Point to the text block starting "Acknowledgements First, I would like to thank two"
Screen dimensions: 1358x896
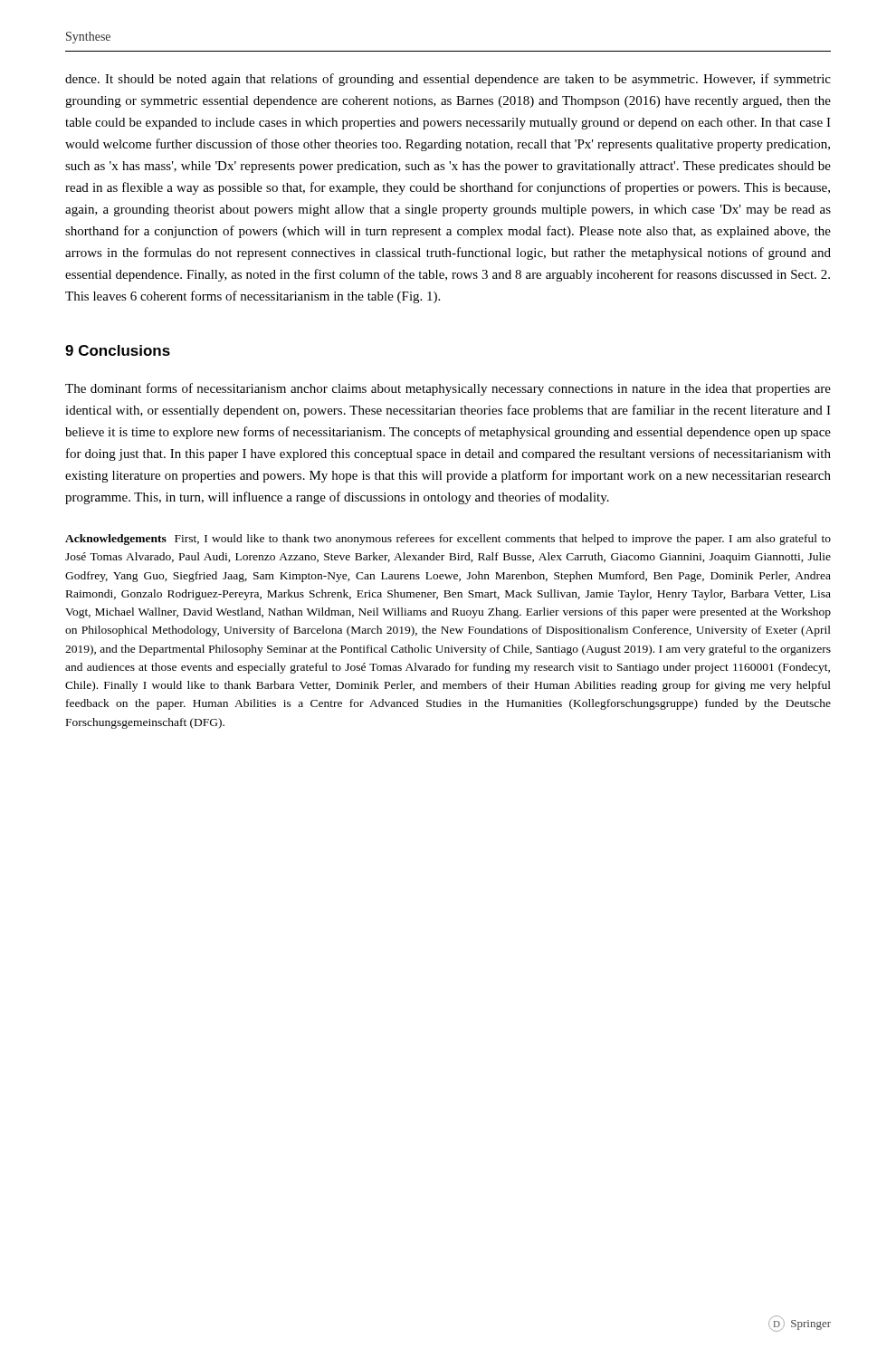[x=448, y=630]
